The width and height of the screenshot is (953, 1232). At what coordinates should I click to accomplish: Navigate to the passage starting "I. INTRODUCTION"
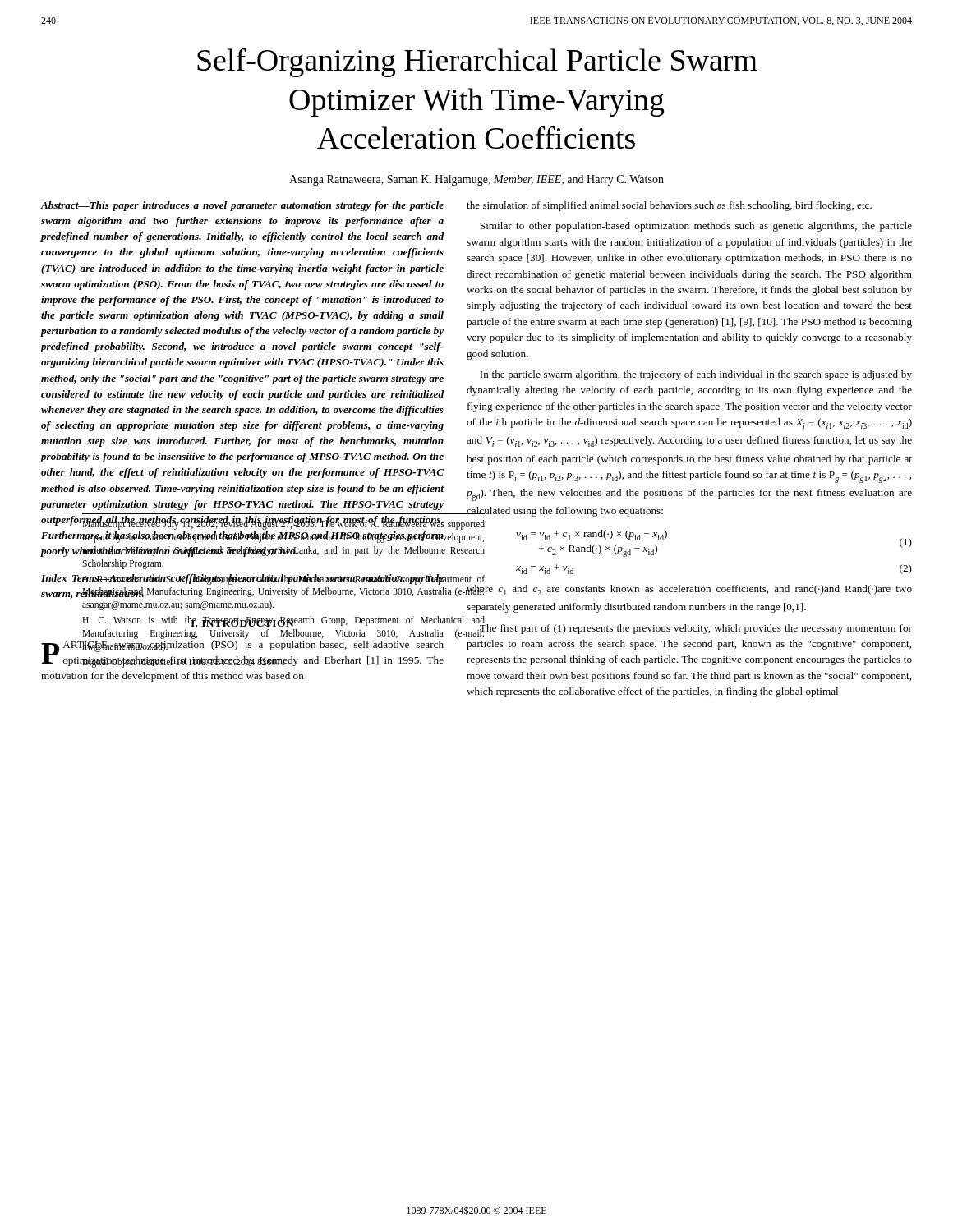point(242,623)
